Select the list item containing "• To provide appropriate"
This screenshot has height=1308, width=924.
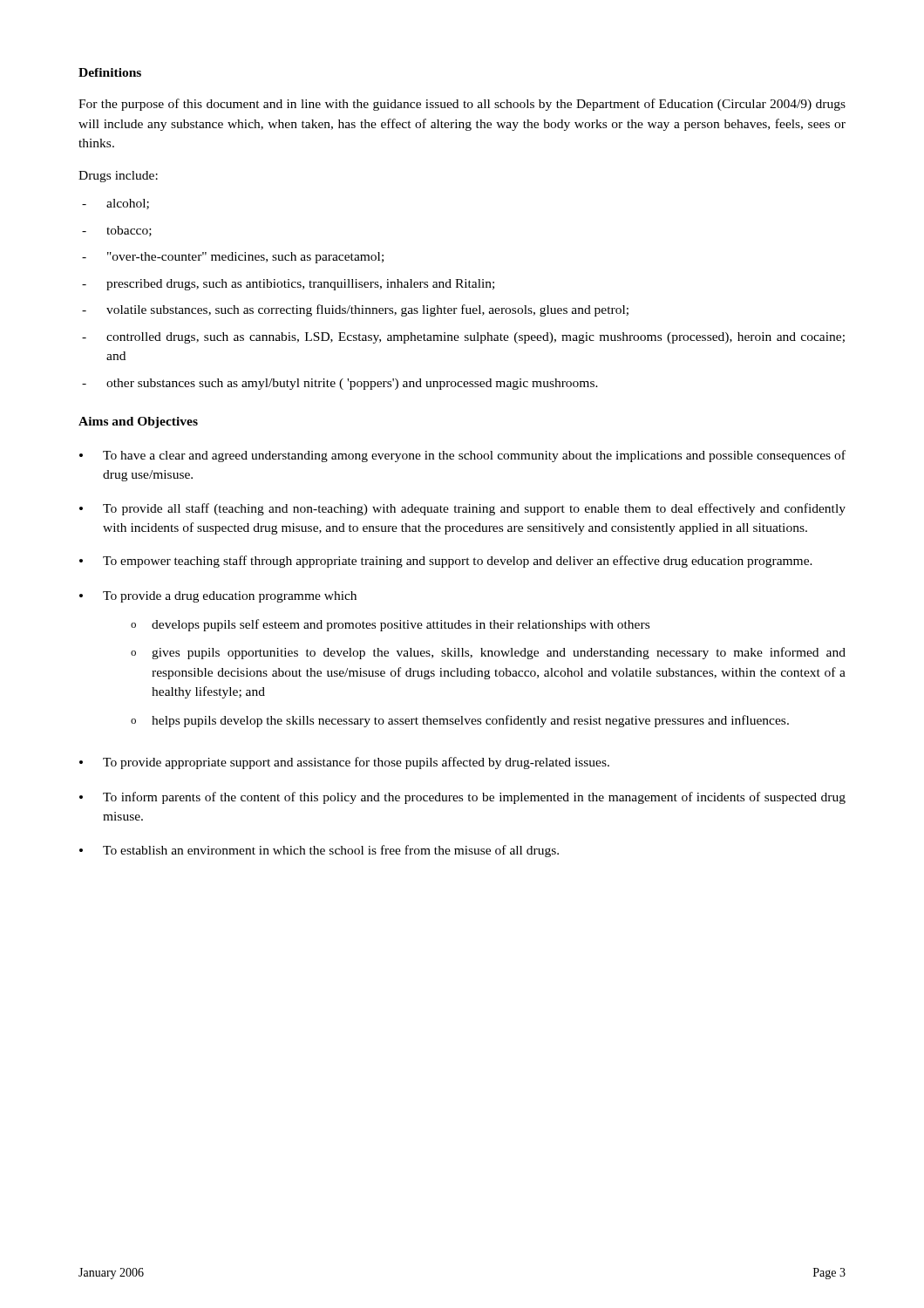point(462,763)
